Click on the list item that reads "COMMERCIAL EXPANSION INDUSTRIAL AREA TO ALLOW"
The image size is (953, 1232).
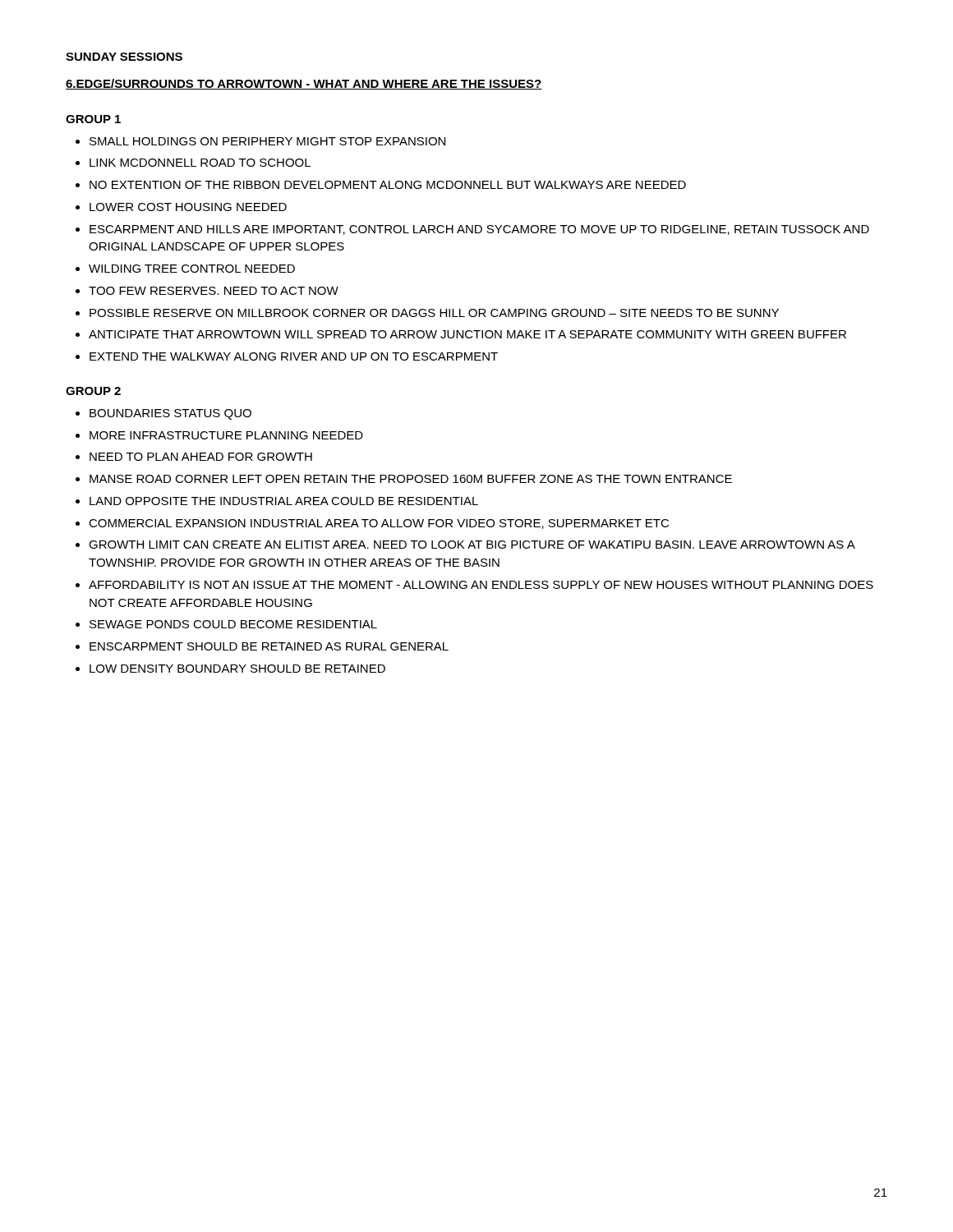(379, 522)
